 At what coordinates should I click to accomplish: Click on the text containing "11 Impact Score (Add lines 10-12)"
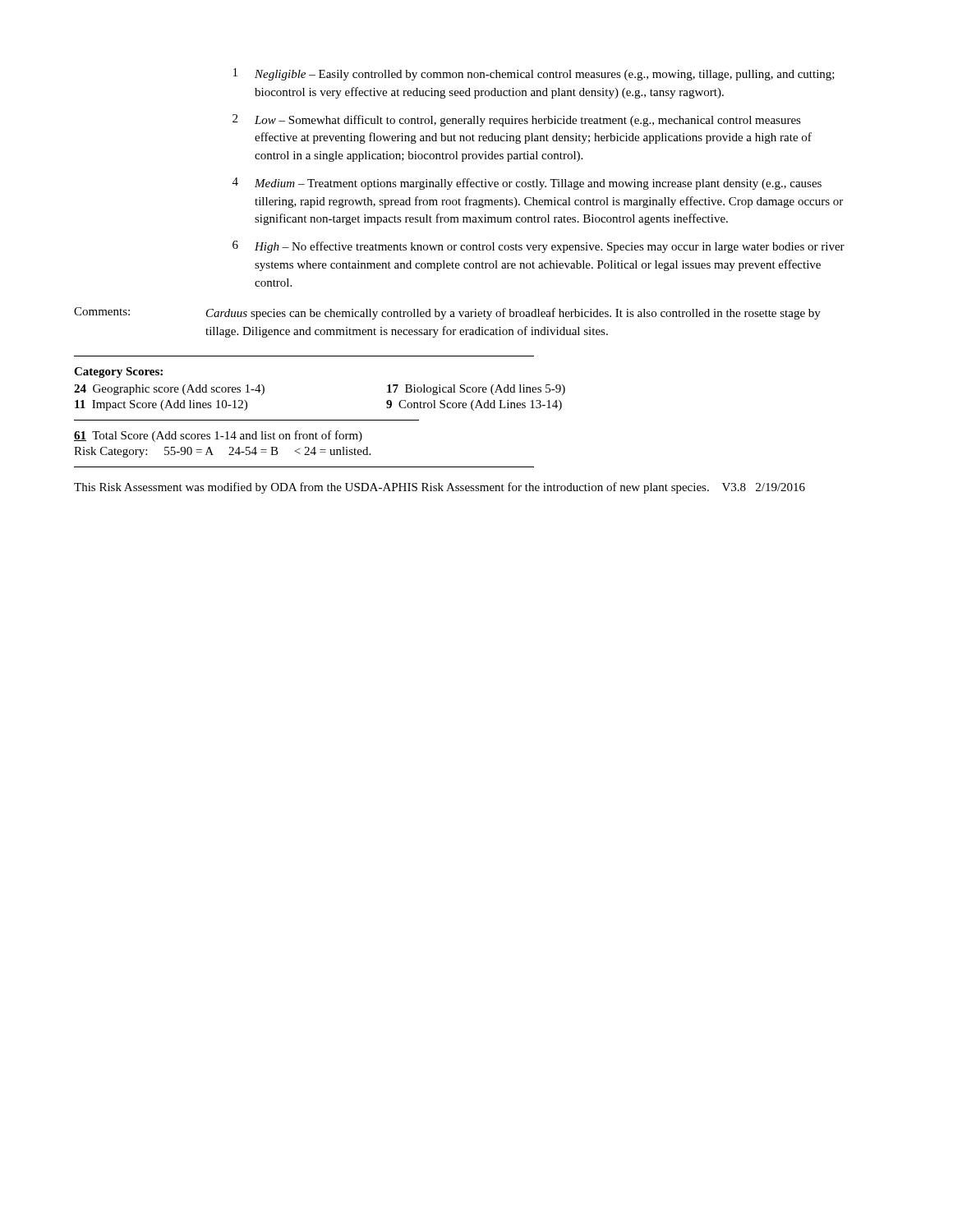pos(161,404)
